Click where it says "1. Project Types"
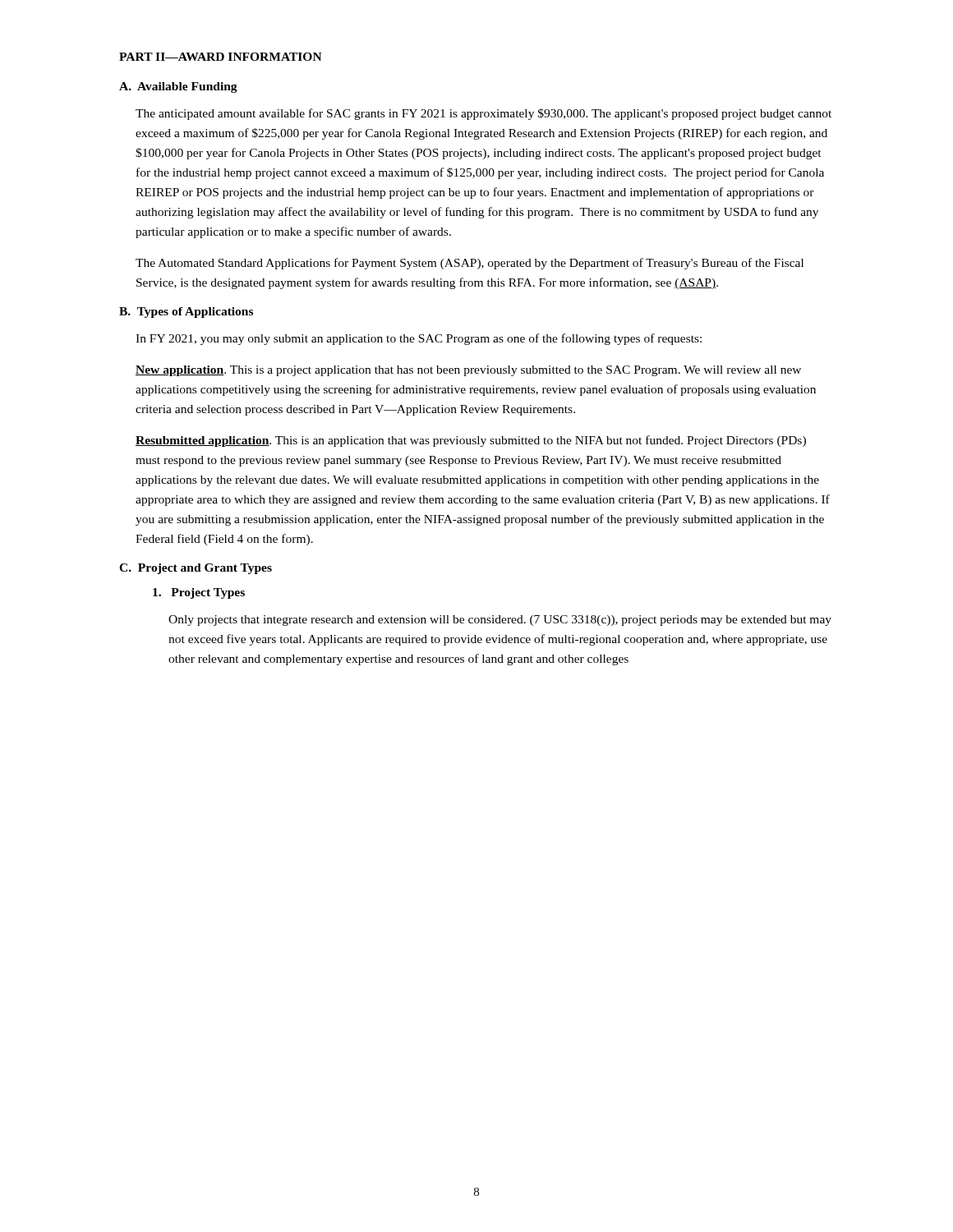The height and width of the screenshot is (1232, 953). point(199,592)
